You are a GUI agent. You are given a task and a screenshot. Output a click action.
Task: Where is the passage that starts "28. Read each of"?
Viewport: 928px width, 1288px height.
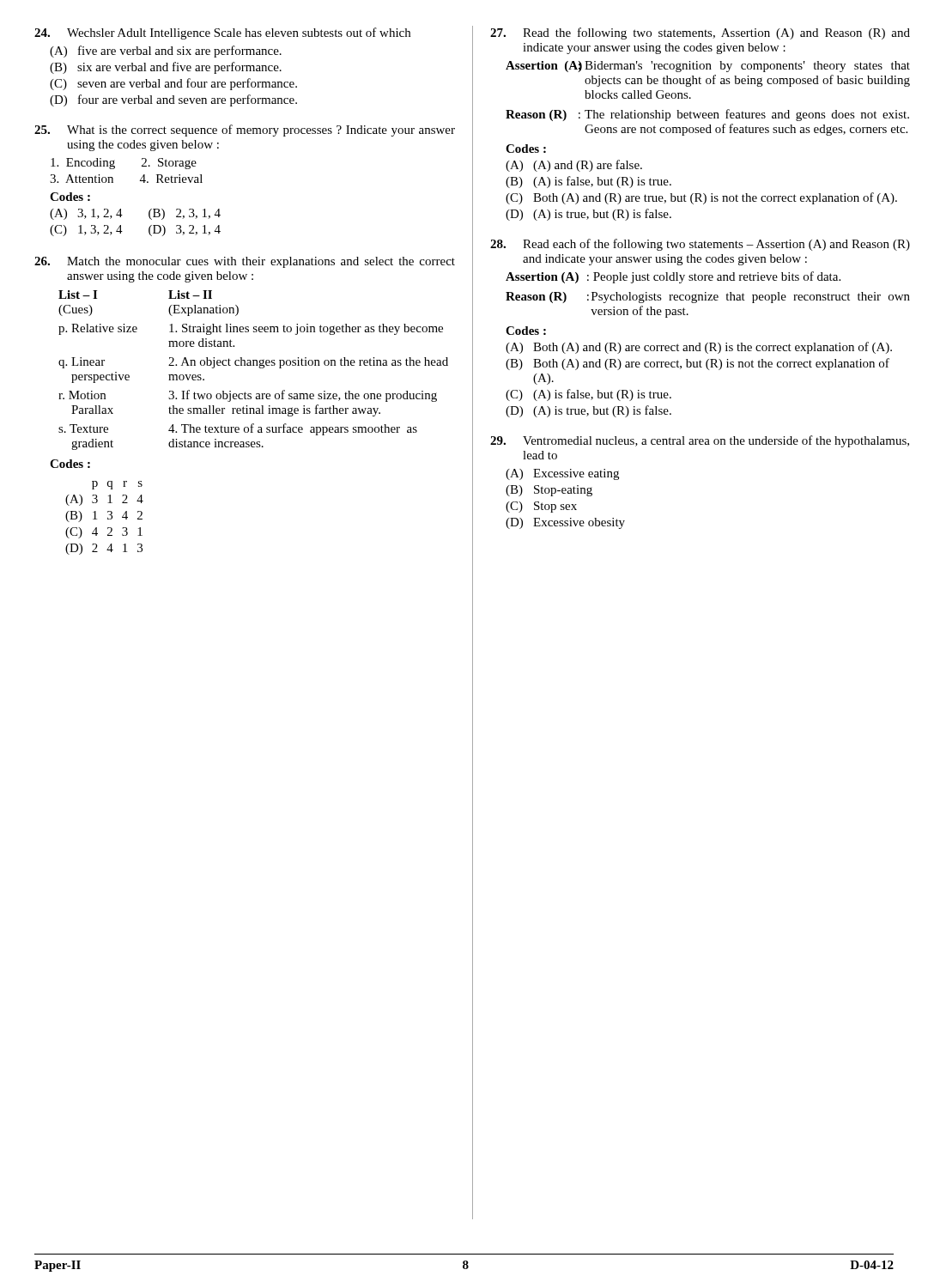tap(700, 245)
